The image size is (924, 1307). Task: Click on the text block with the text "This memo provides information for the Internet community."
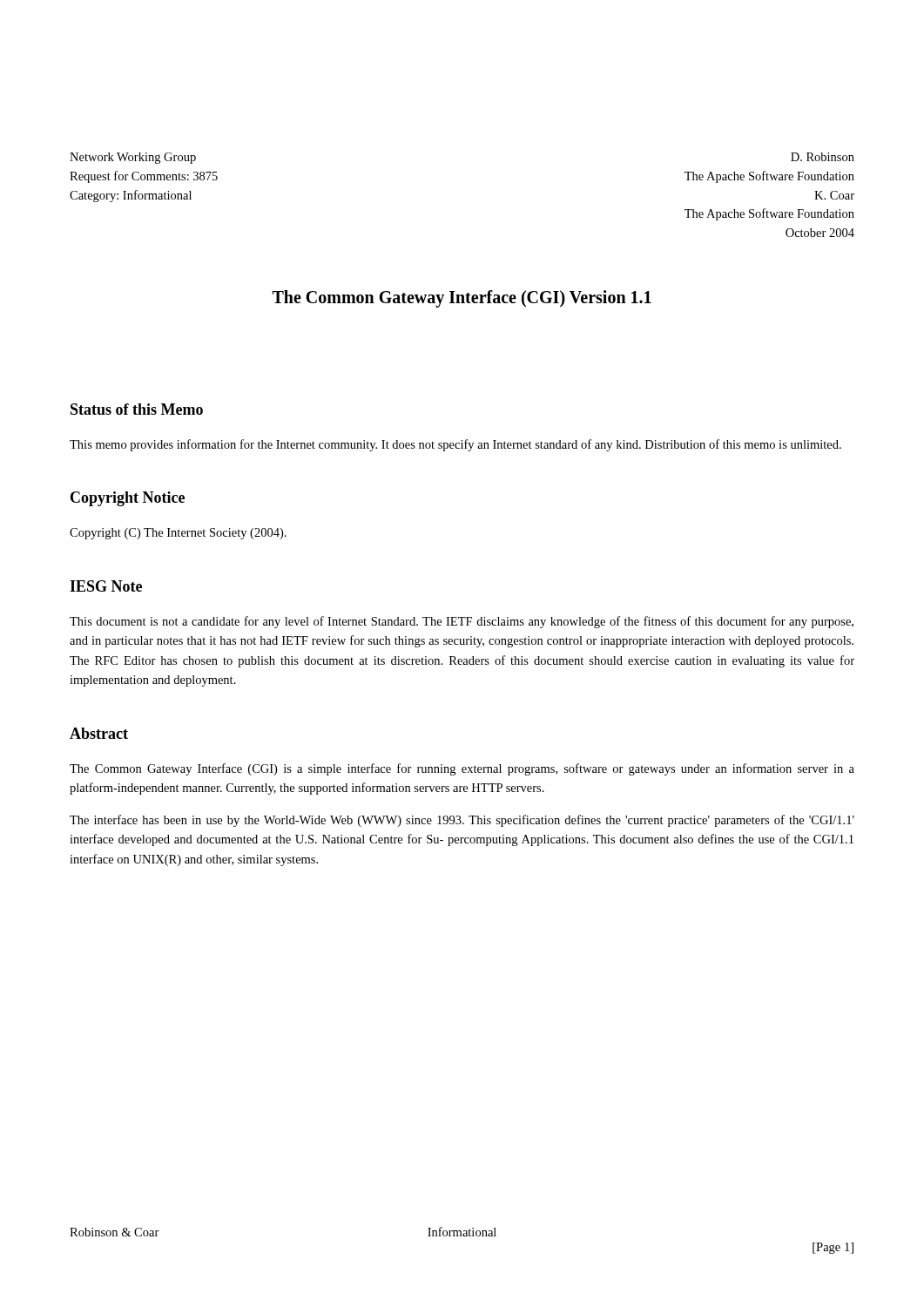point(456,444)
